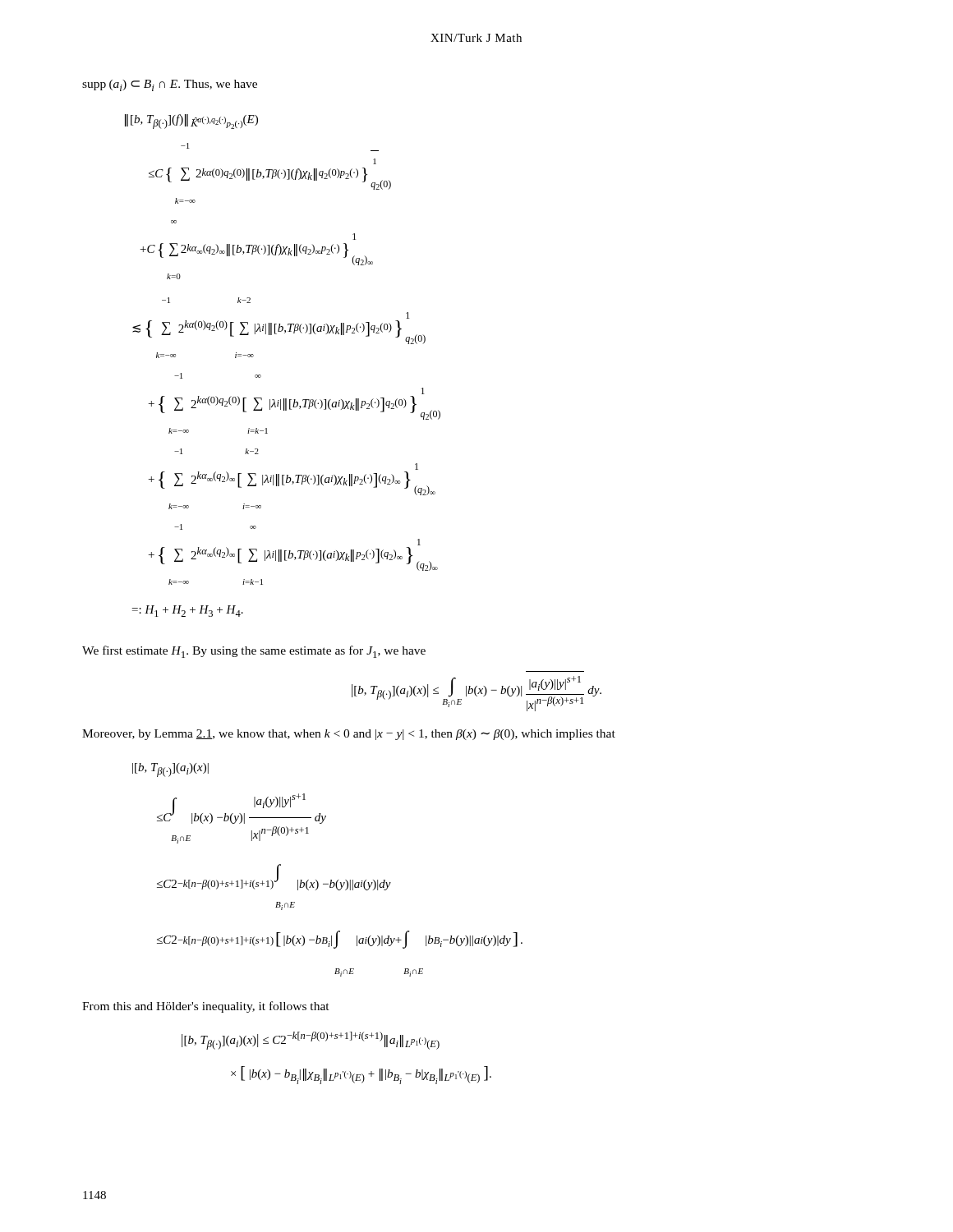This screenshot has height=1232, width=953.
Task: Locate the text starting "supp (ai) ⊂"
Action: click(170, 85)
